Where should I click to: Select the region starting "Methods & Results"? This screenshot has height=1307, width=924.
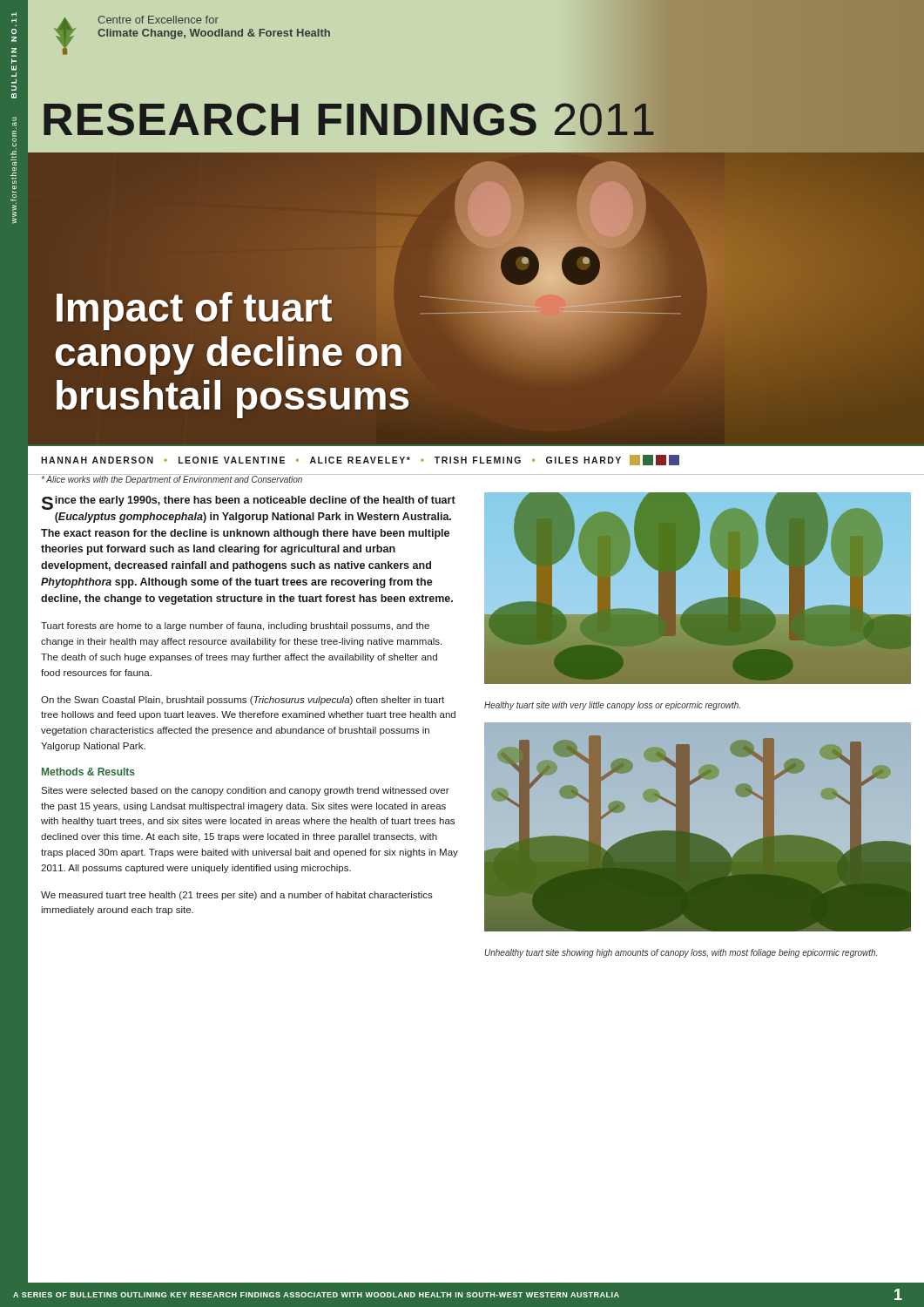(88, 772)
